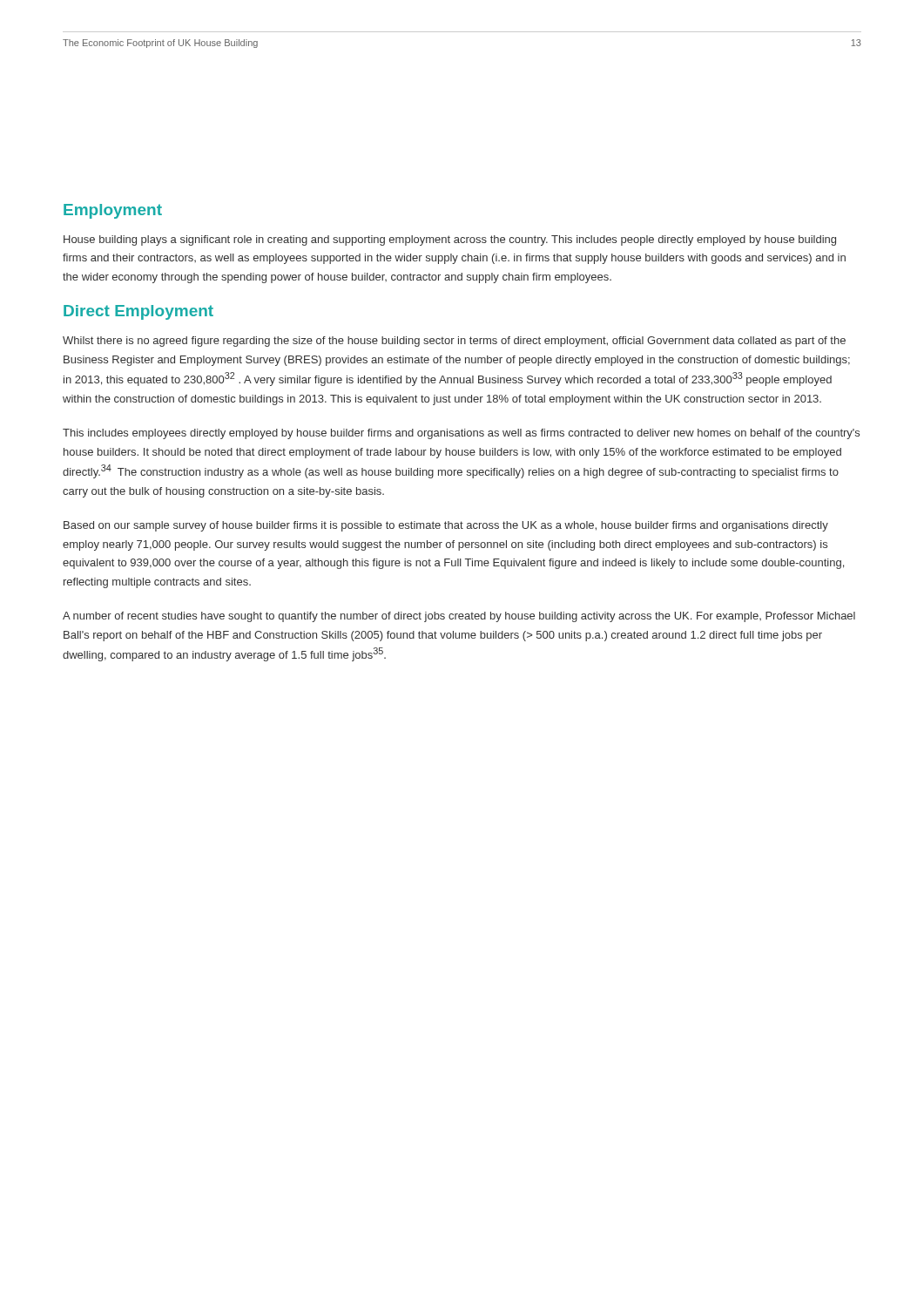
Task: Select the text block with the text "Based on our sample"
Action: coord(454,553)
